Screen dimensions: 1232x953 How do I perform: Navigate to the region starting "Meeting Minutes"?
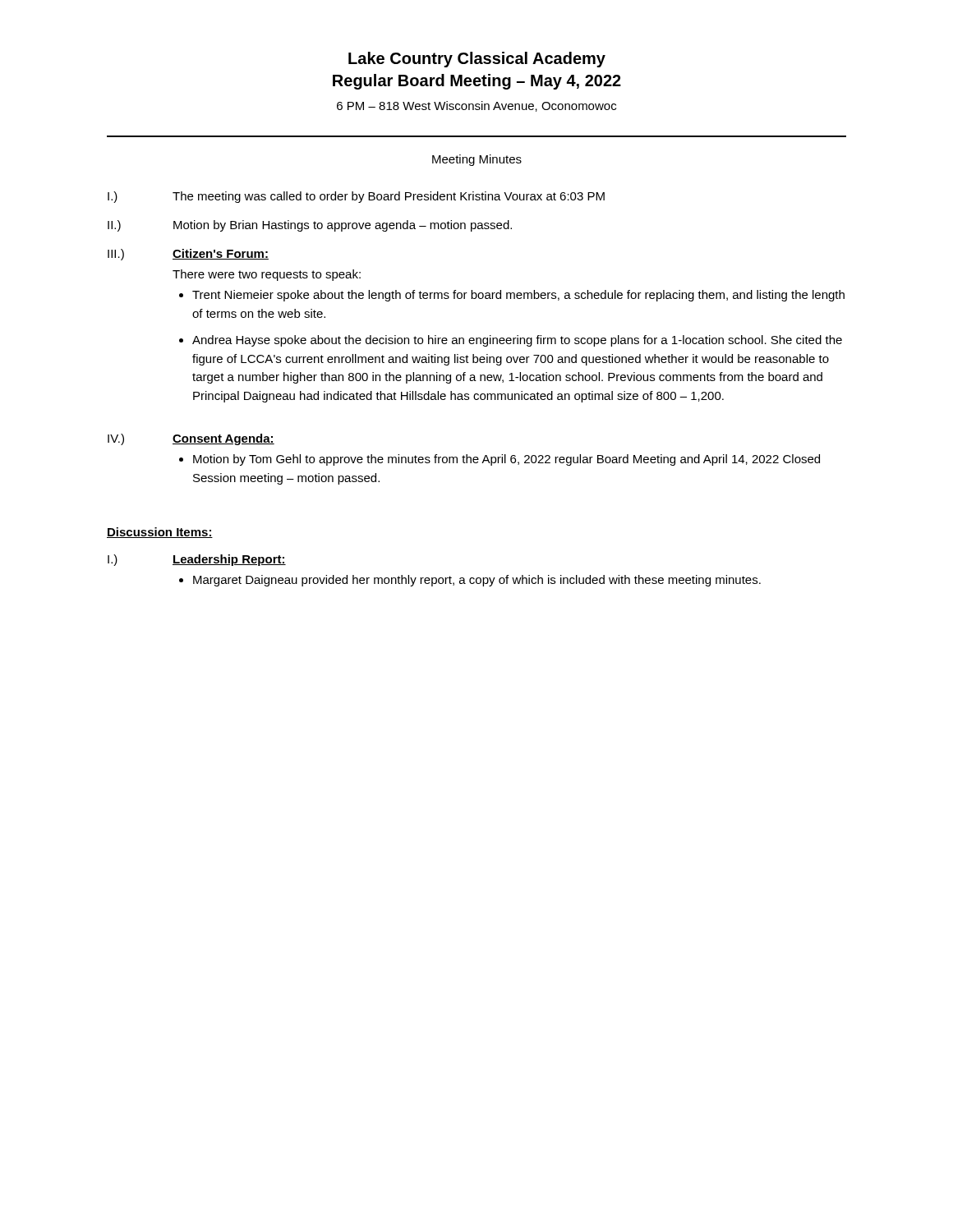(476, 159)
